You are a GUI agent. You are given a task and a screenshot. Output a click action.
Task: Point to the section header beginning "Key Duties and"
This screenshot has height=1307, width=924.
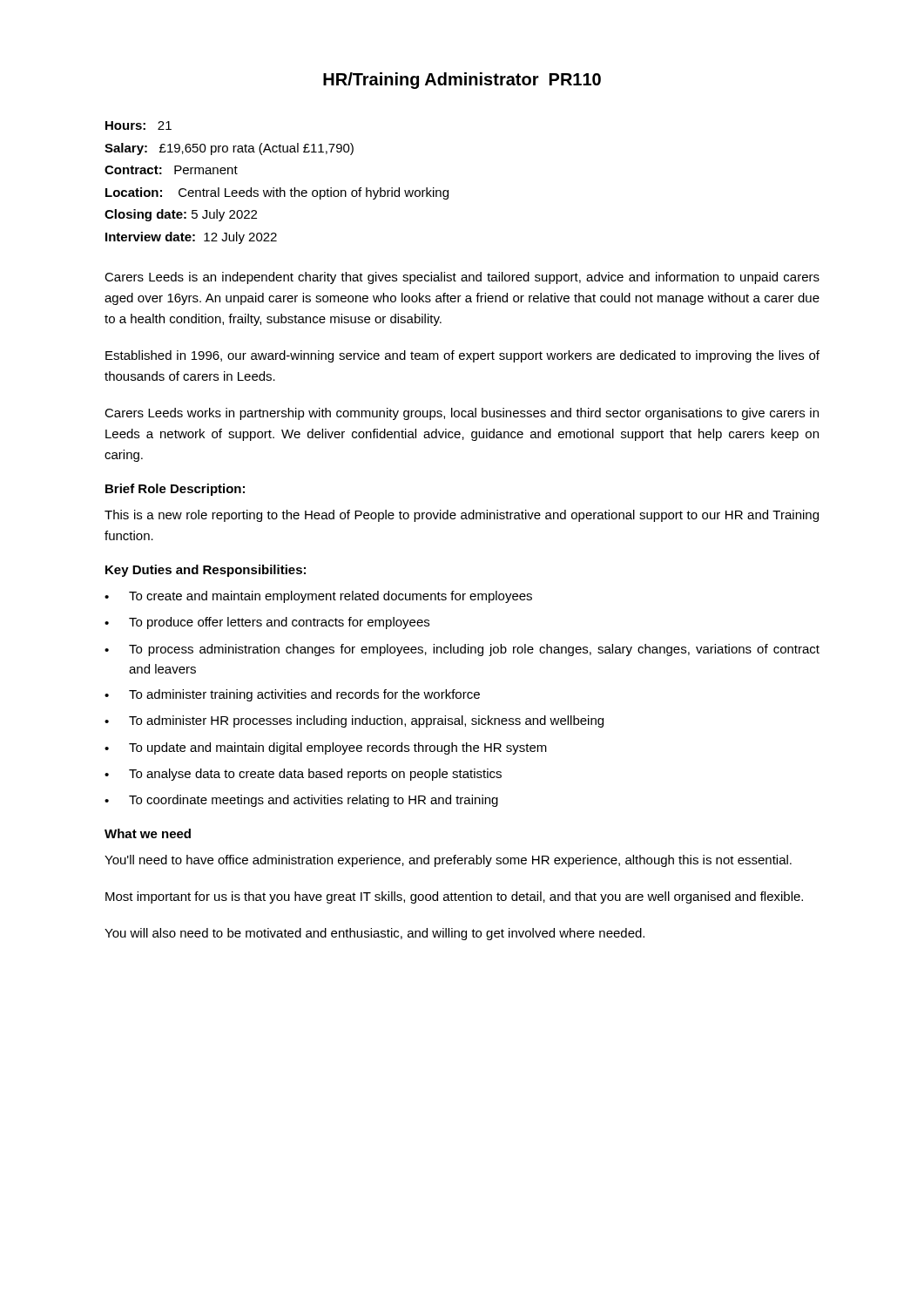click(206, 569)
